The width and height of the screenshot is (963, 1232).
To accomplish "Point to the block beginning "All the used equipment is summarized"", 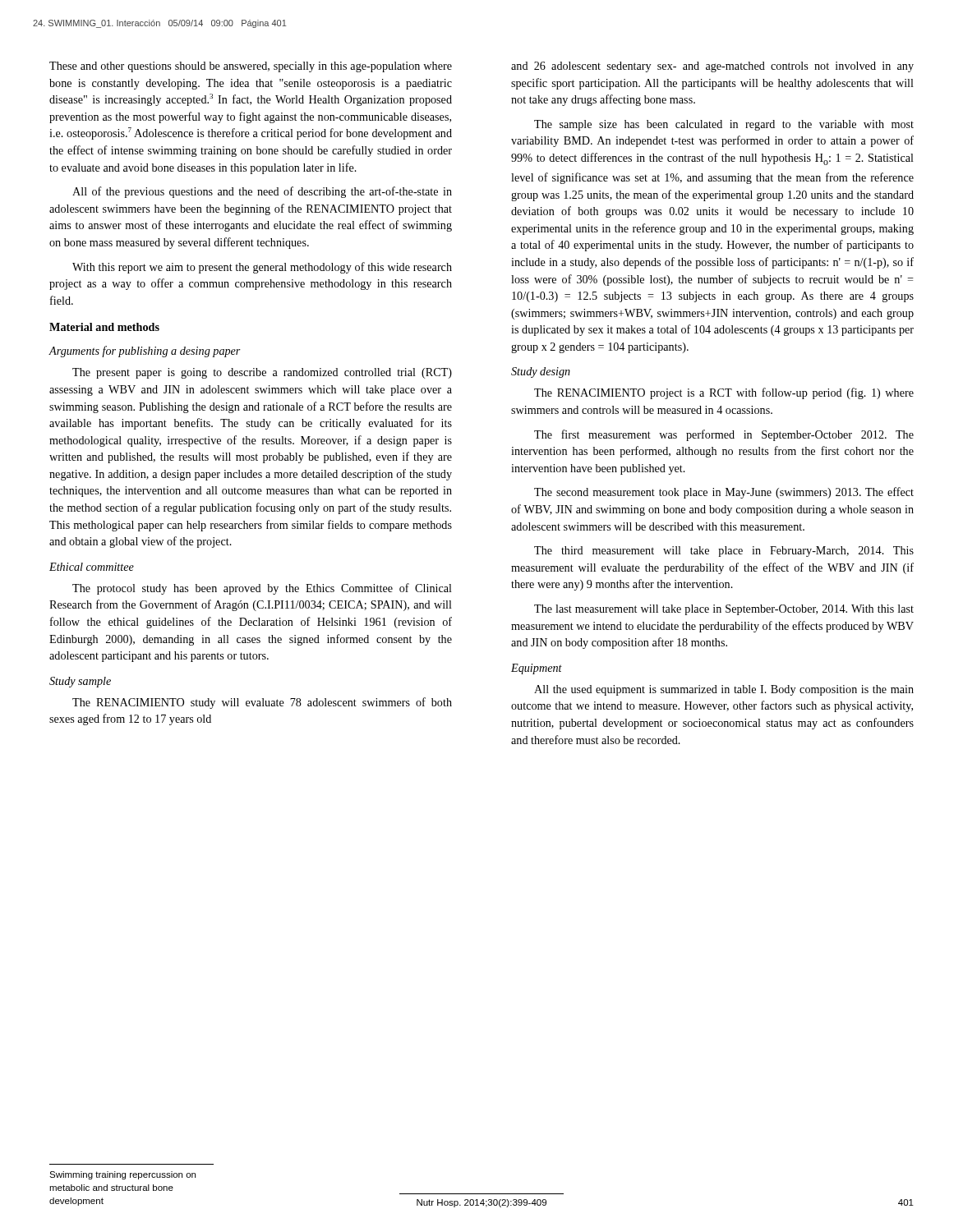I will click(x=712, y=714).
